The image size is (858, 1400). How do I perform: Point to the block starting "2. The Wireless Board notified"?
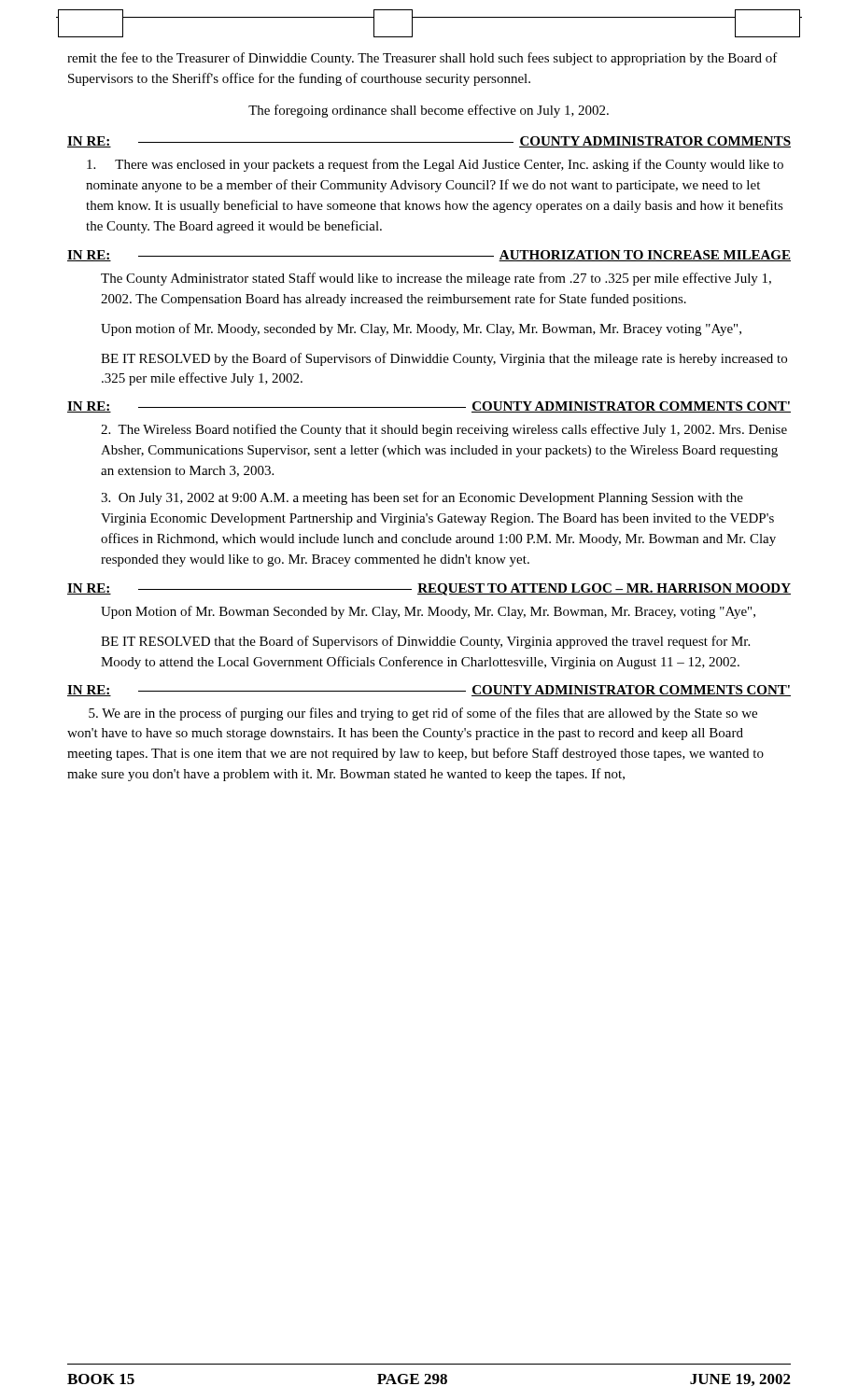point(444,450)
